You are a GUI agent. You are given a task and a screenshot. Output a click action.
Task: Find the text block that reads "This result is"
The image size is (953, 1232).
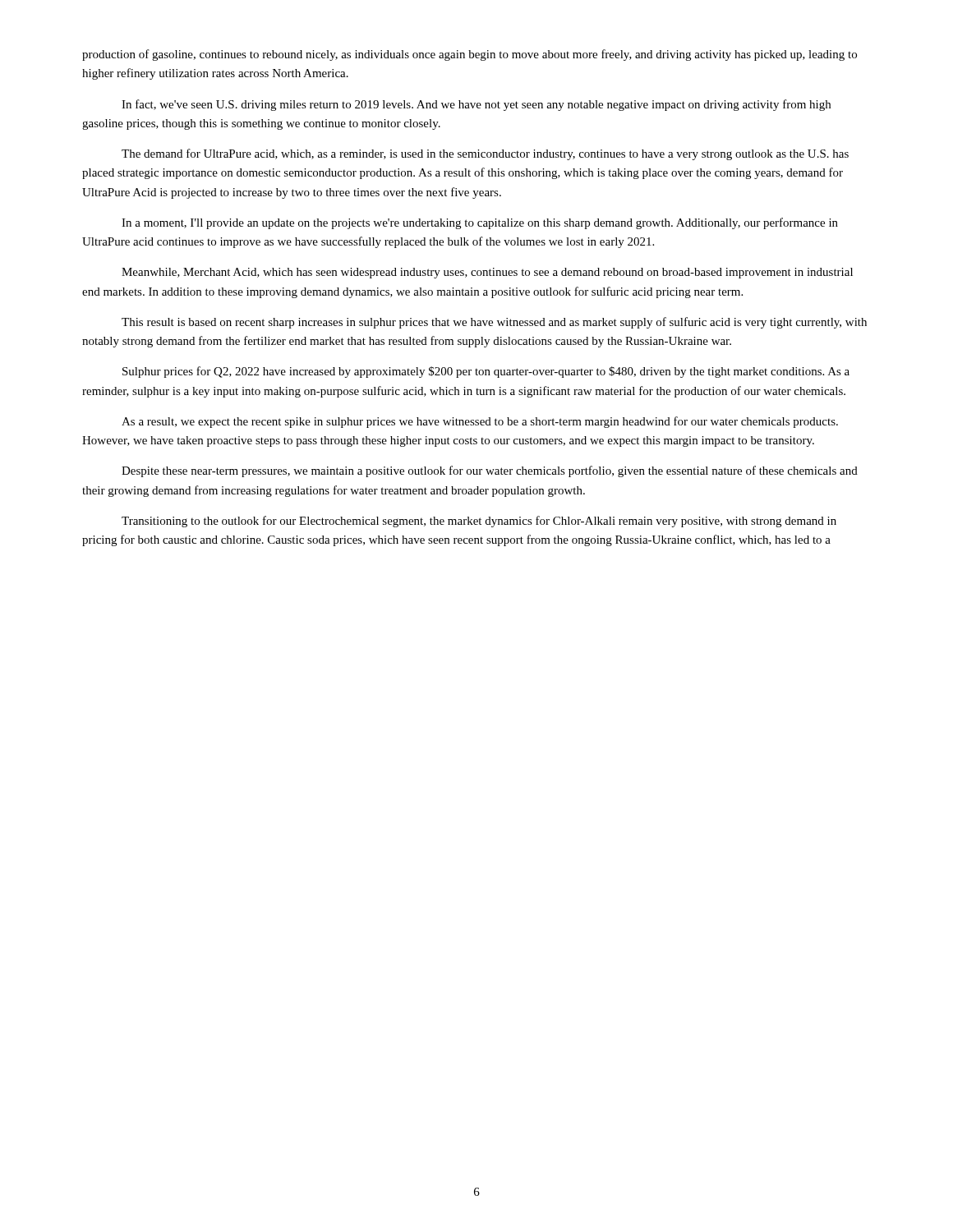pos(475,331)
